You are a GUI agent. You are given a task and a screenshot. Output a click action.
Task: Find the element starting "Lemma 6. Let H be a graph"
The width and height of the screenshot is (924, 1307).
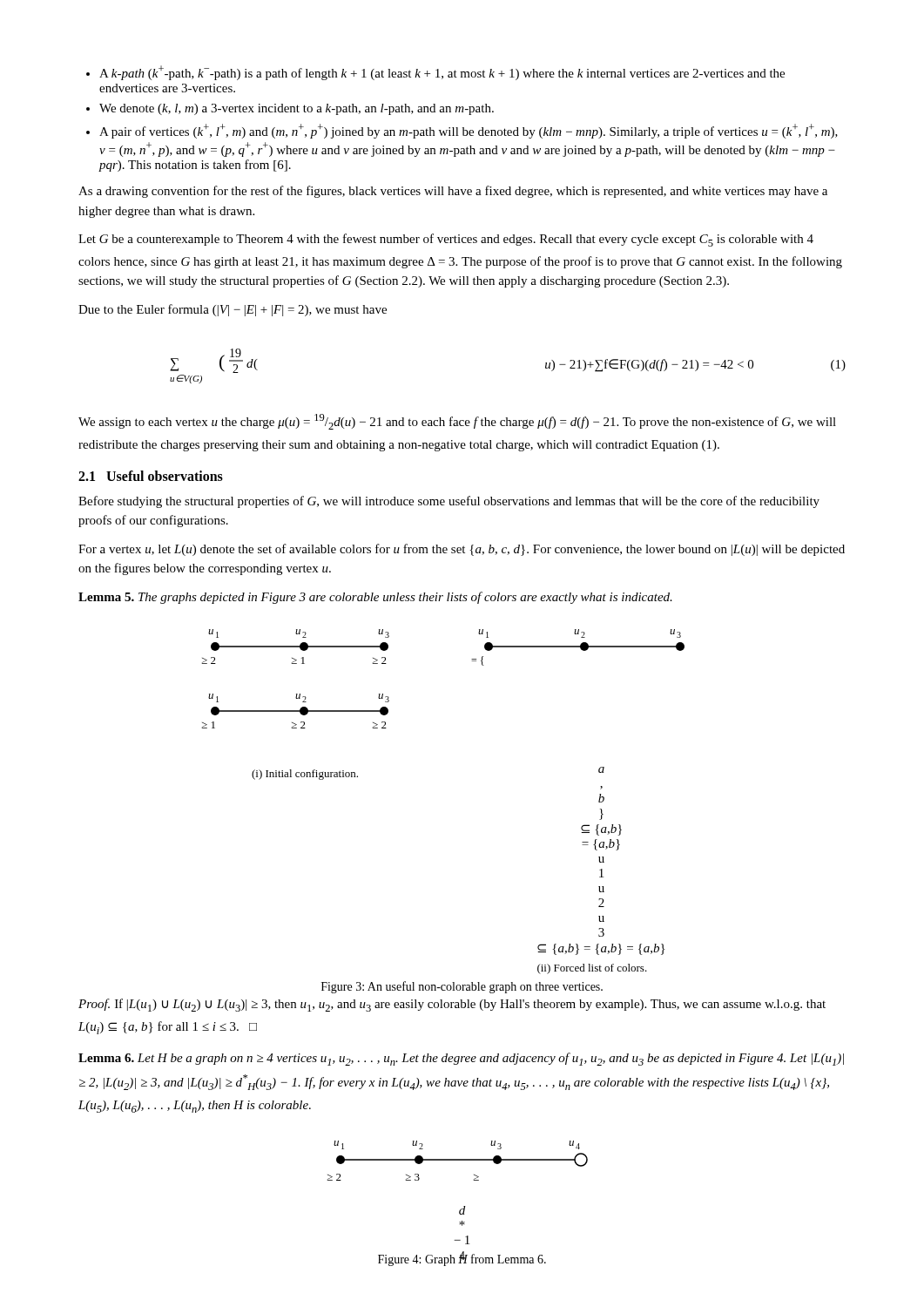pyautogui.click(x=462, y=1083)
